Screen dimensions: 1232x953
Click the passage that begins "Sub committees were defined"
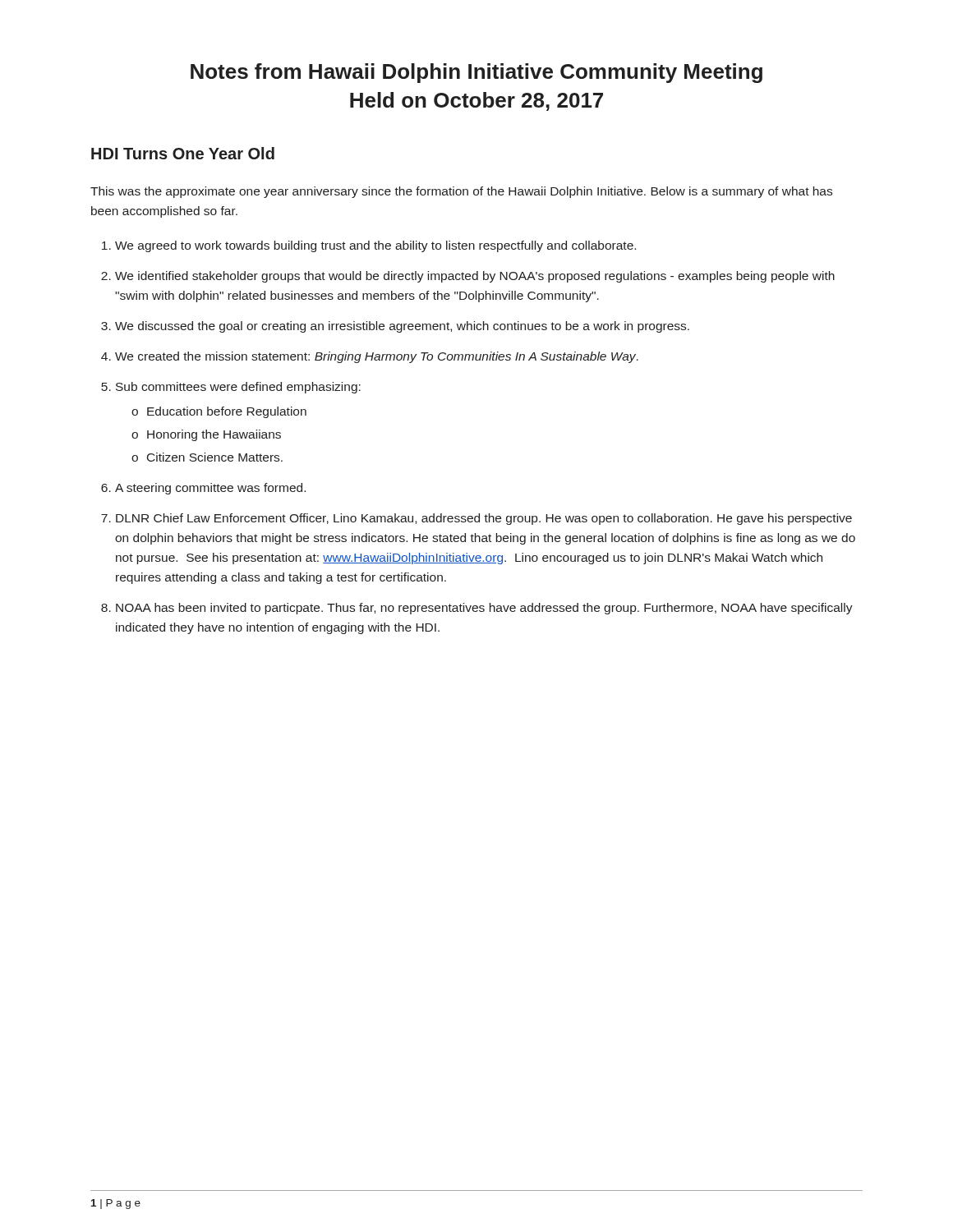pyautogui.click(x=238, y=388)
